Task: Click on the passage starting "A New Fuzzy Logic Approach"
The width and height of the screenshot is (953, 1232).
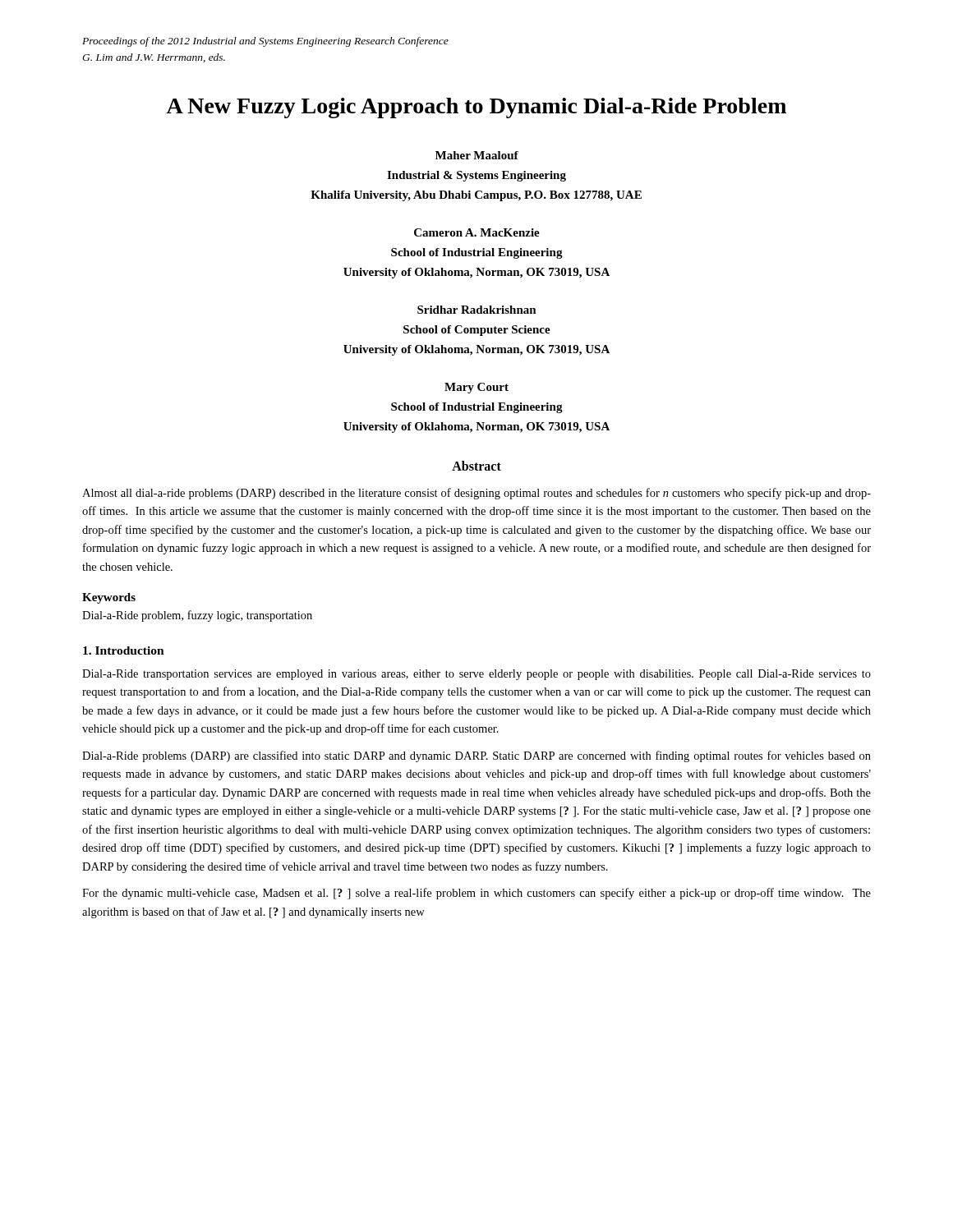Action: point(476,105)
